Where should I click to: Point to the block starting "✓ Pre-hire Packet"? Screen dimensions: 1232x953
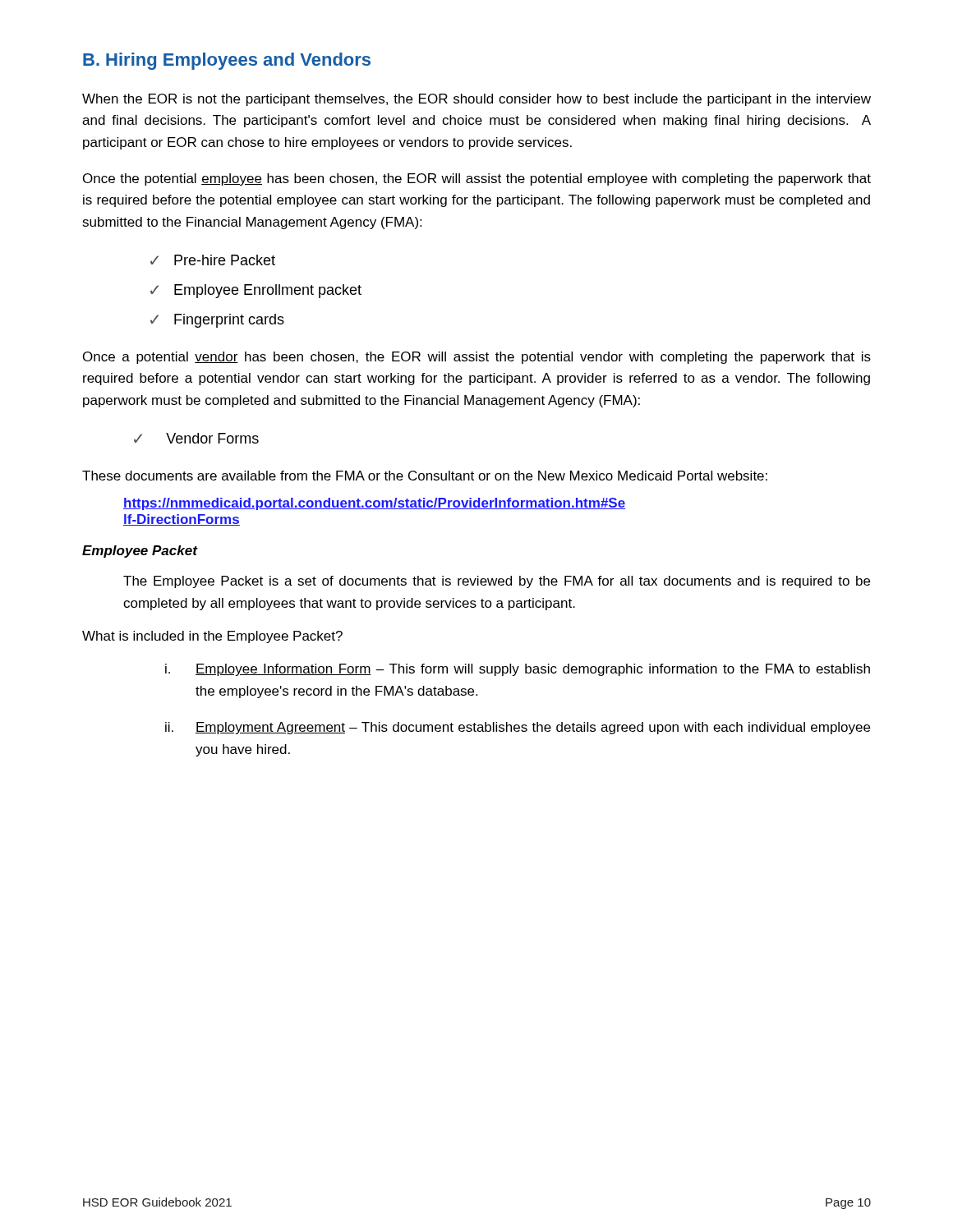coord(212,260)
